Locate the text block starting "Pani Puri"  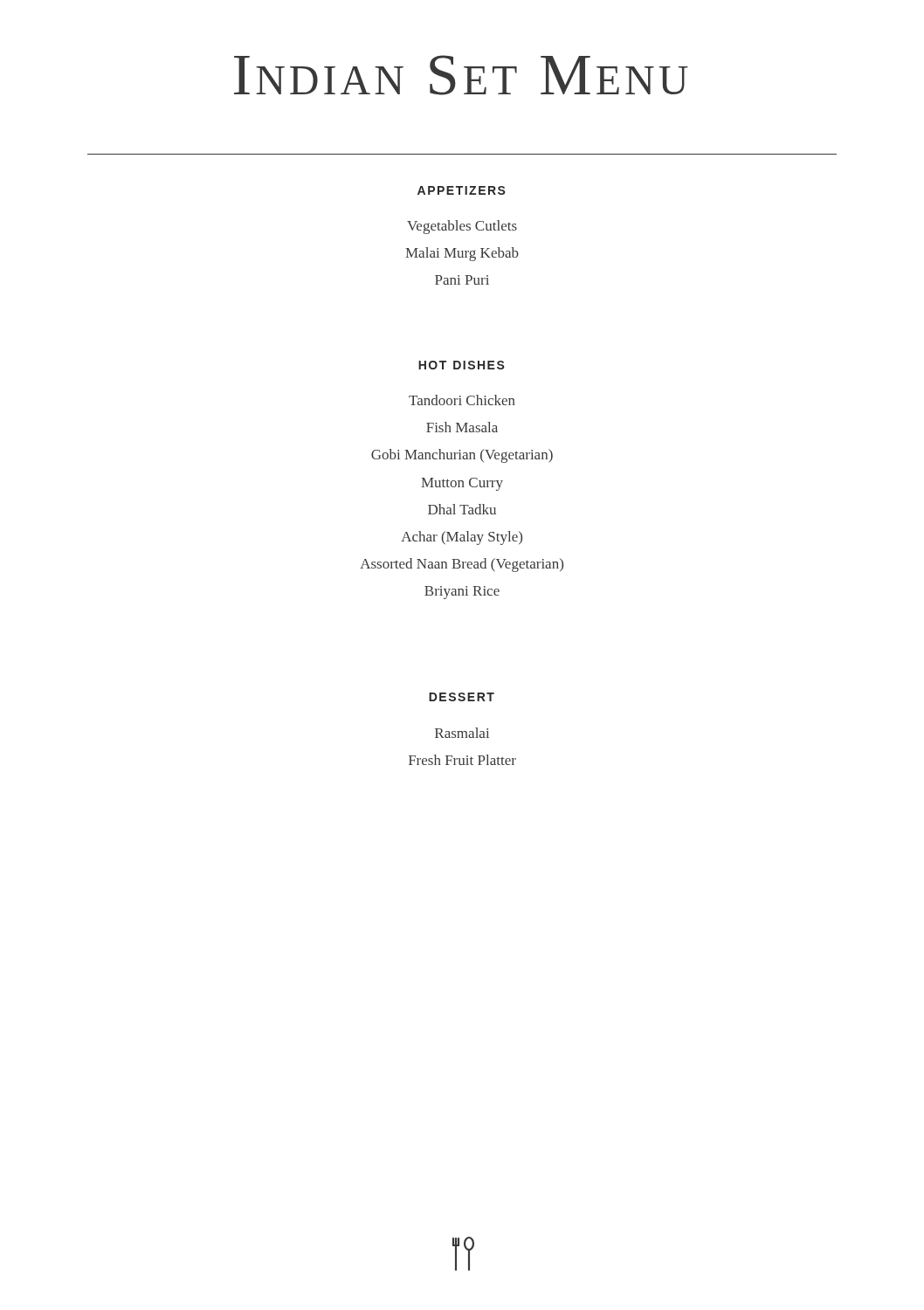pos(462,280)
